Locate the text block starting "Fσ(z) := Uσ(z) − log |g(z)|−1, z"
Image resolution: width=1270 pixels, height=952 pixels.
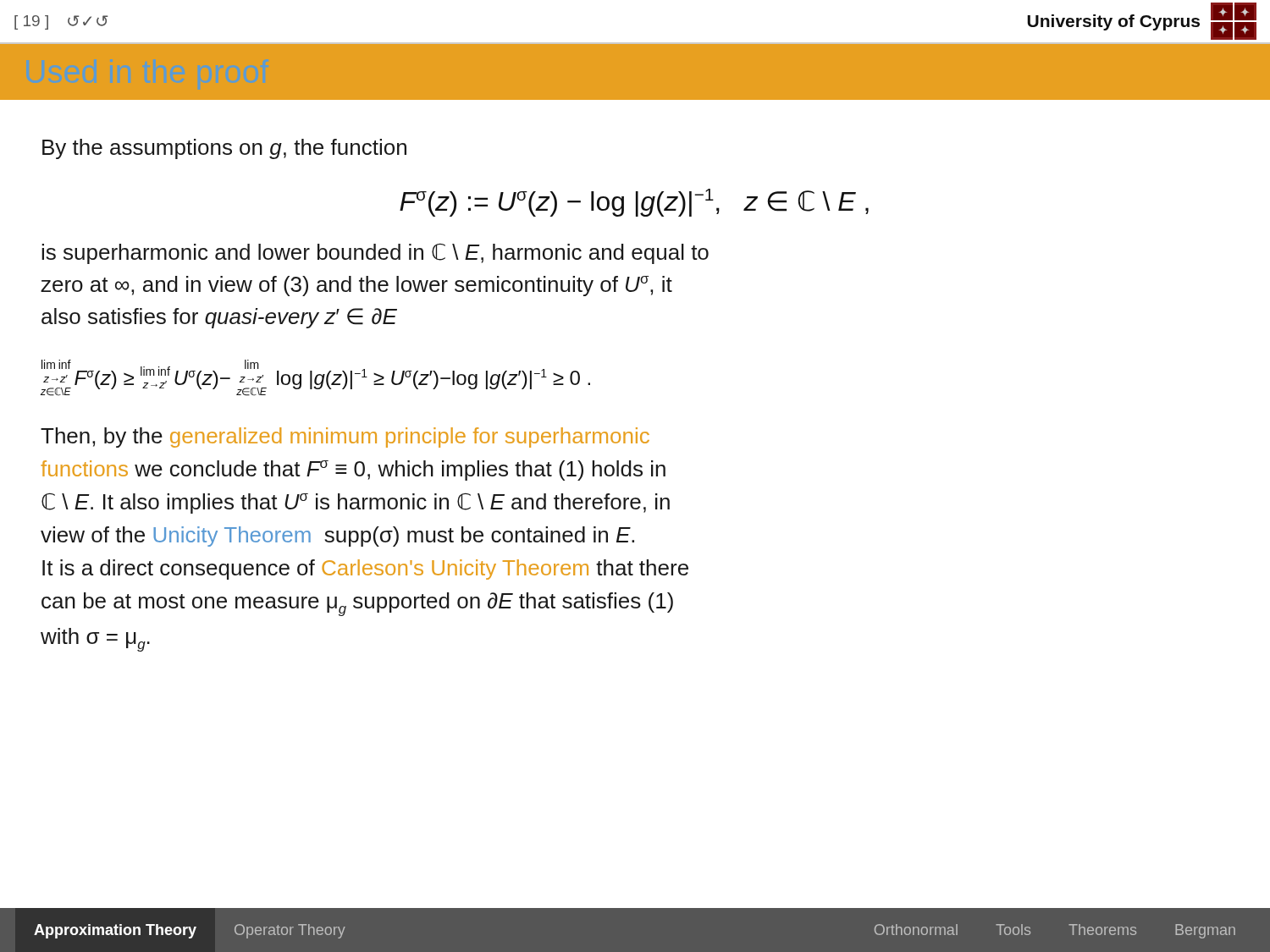(635, 200)
